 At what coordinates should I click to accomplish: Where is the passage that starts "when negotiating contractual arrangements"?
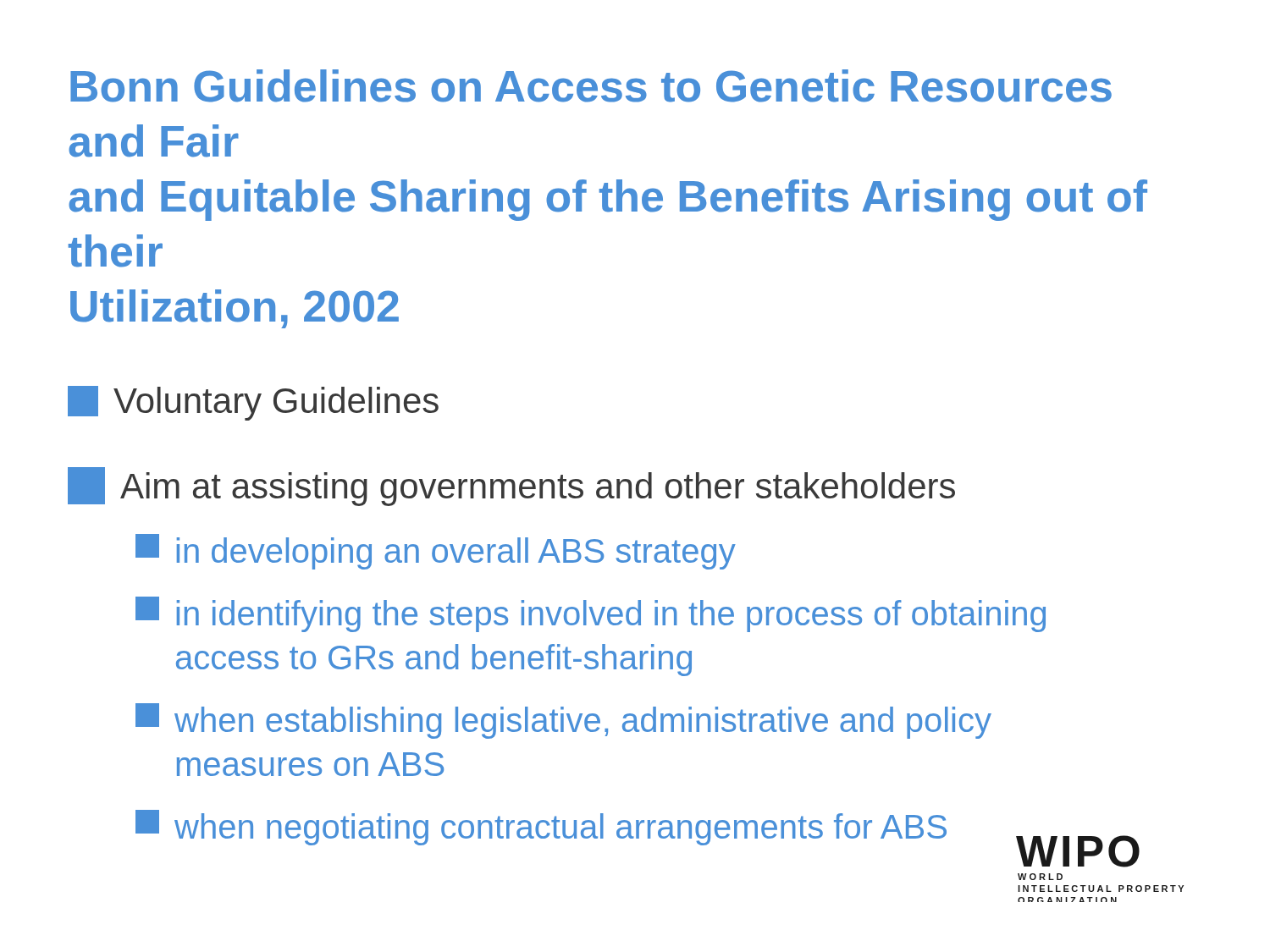(x=542, y=826)
